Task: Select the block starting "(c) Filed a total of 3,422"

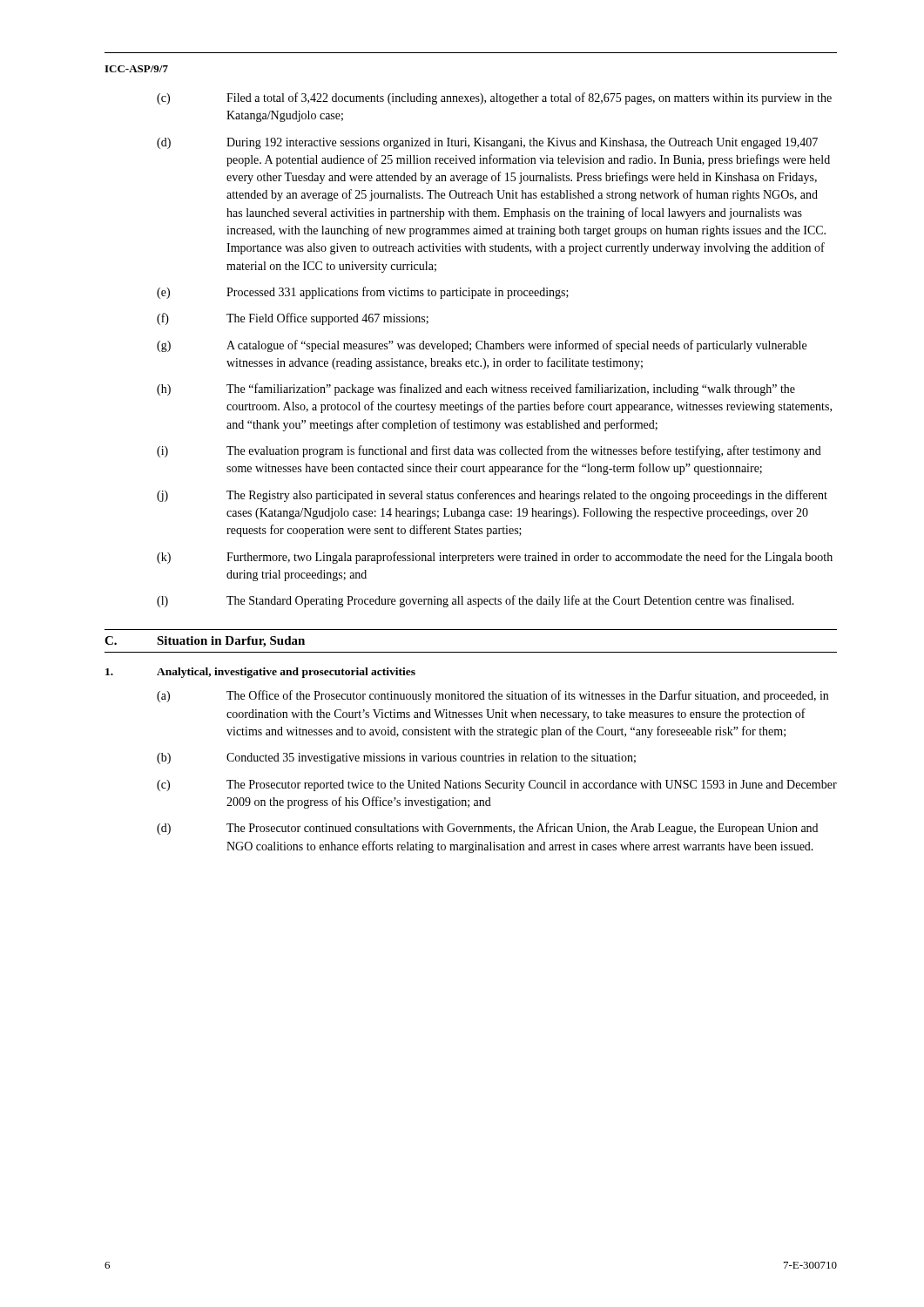Action: 471,107
